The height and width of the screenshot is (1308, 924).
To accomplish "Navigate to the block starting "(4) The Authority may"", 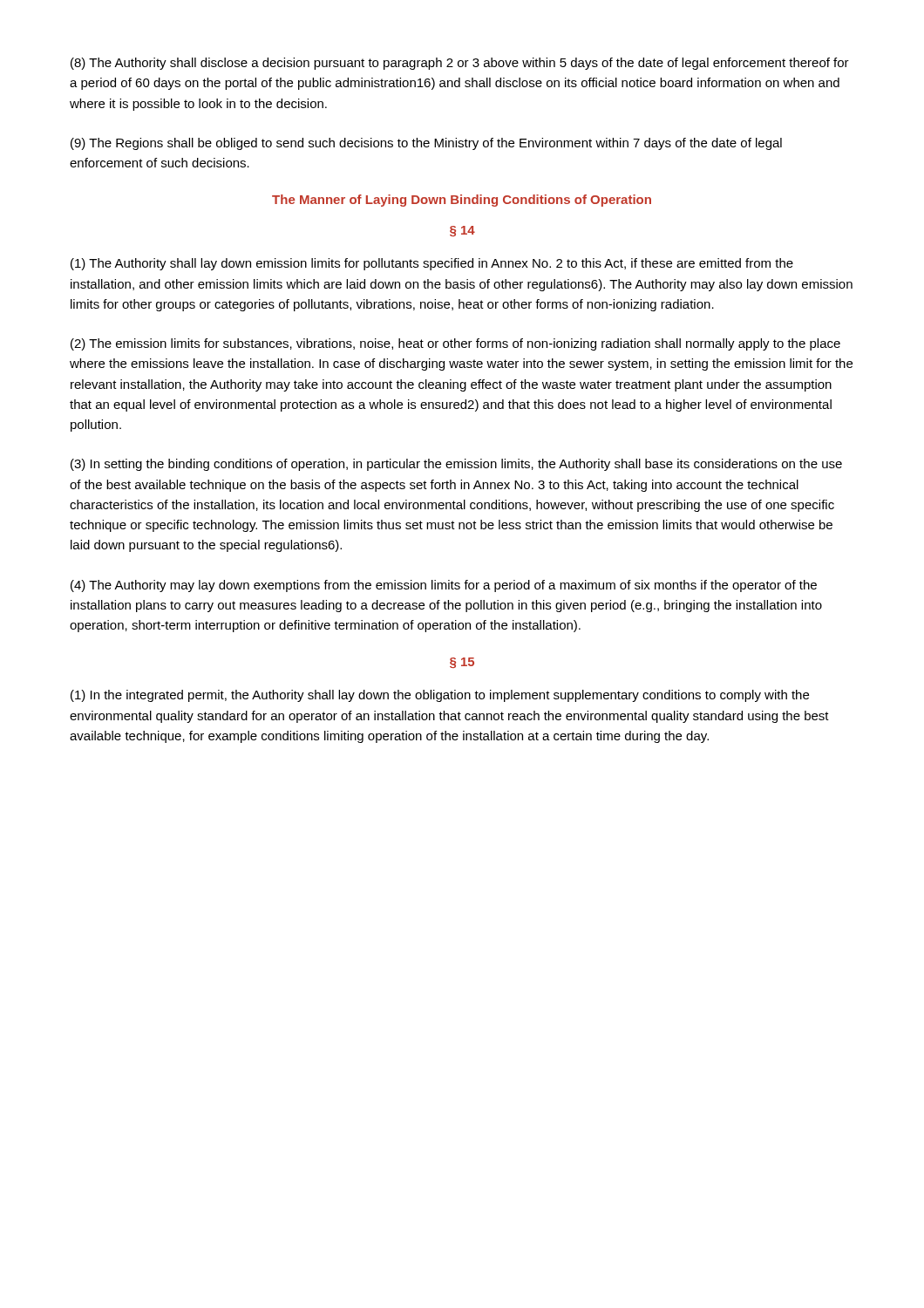I will click(x=446, y=604).
